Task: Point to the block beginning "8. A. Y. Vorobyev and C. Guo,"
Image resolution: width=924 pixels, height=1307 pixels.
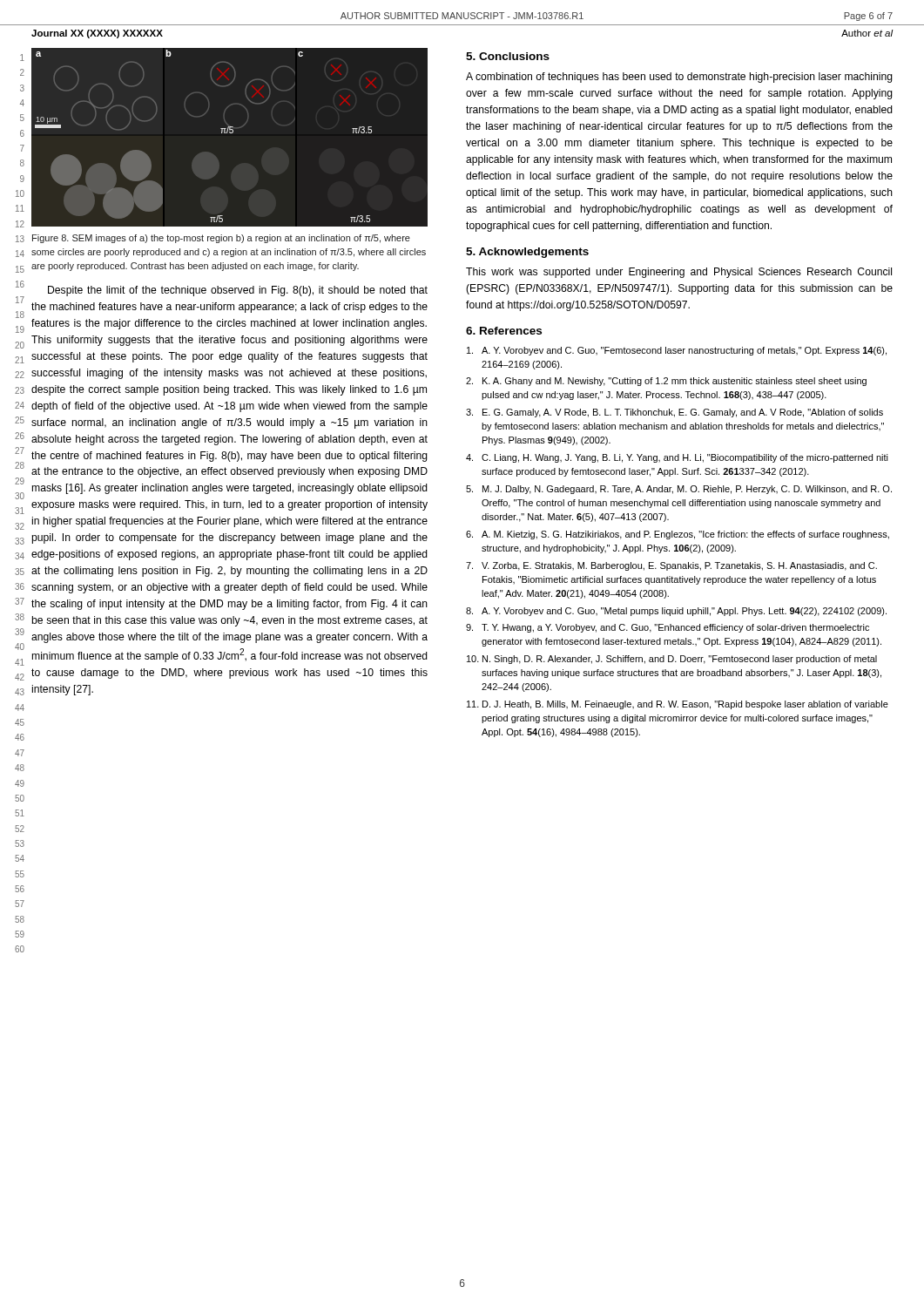Action: (677, 611)
